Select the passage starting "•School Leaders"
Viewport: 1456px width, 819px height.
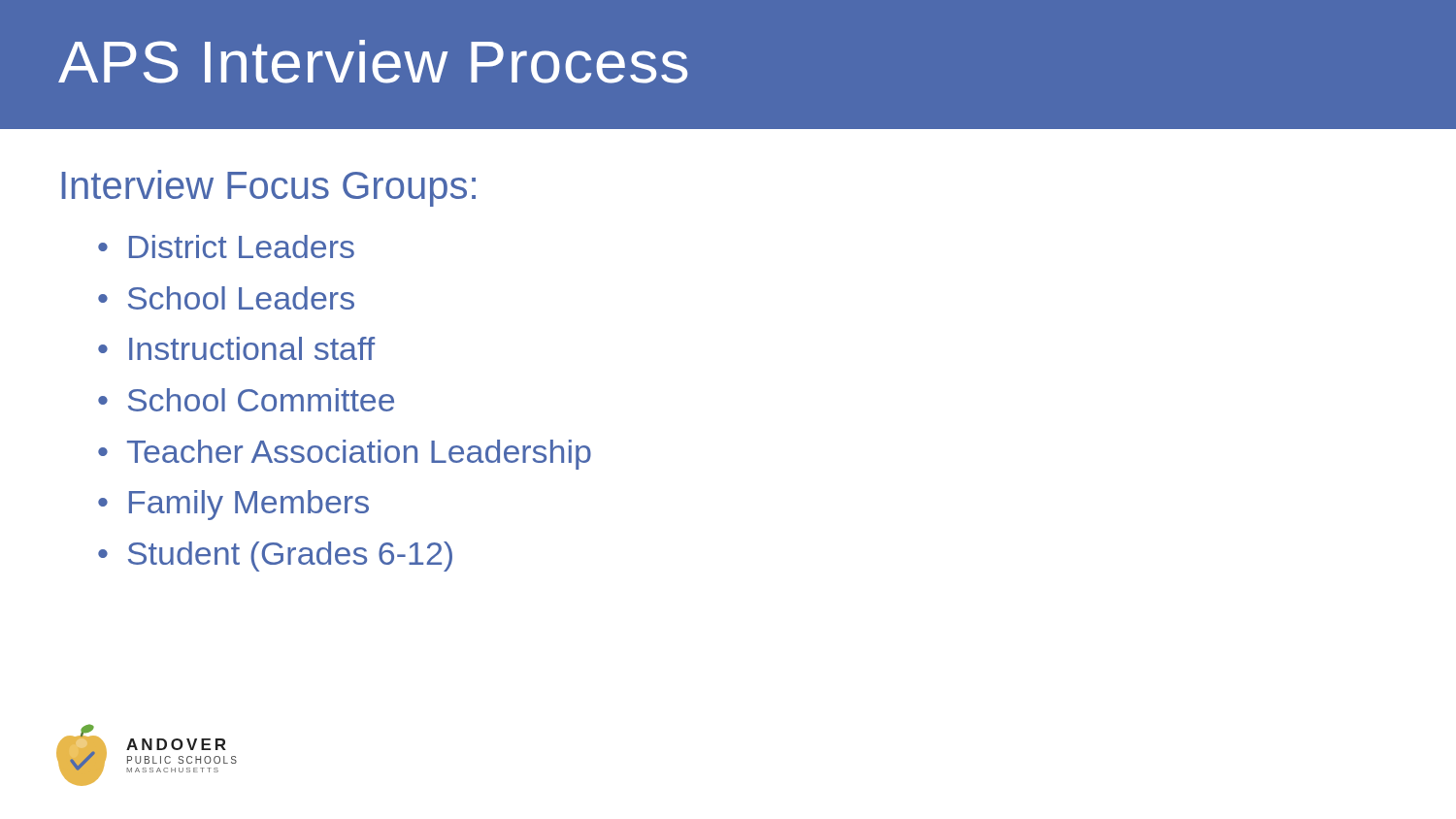(226, 298)
